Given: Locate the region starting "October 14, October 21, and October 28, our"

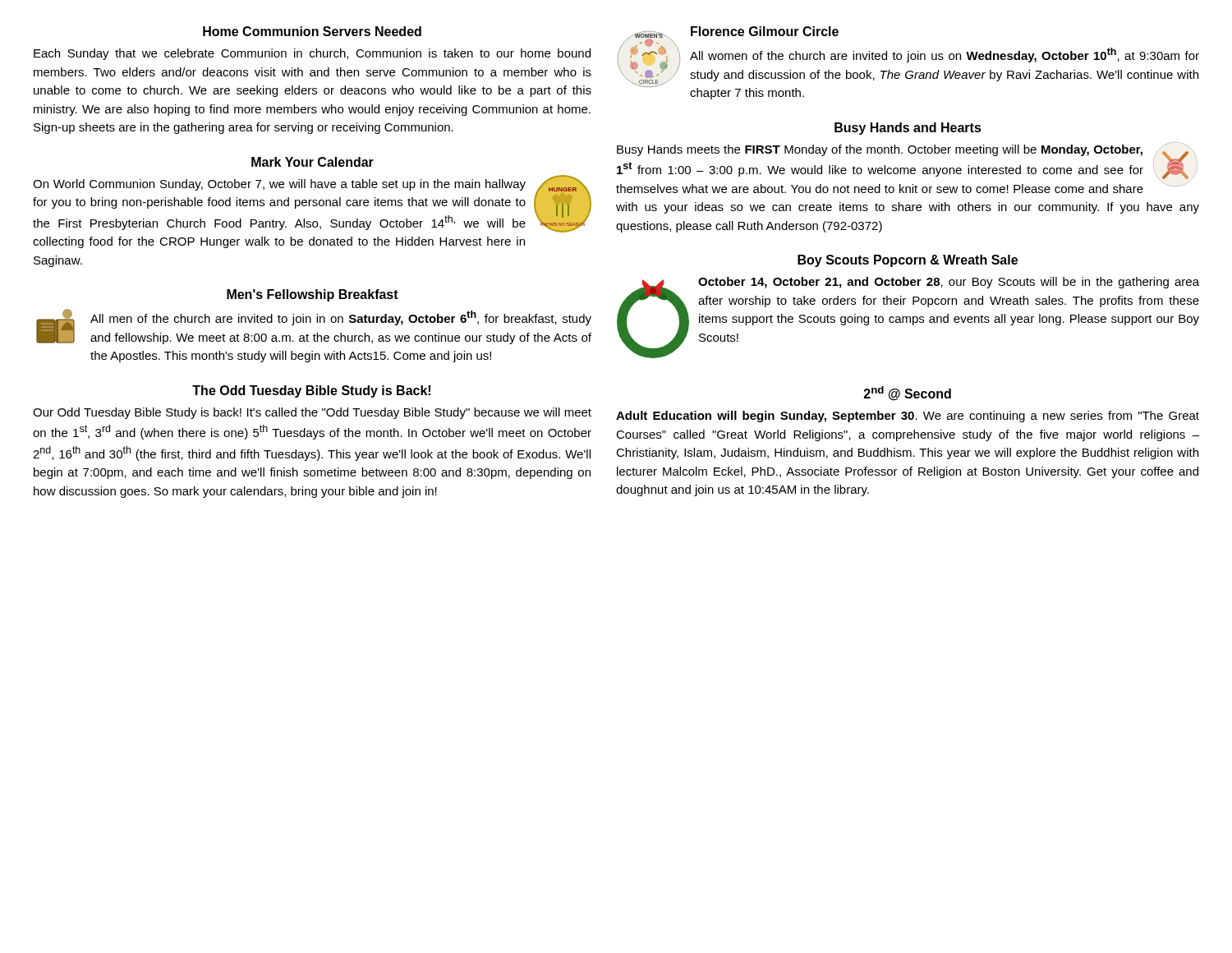Looking at the screenshot, I should click(949, 309).
